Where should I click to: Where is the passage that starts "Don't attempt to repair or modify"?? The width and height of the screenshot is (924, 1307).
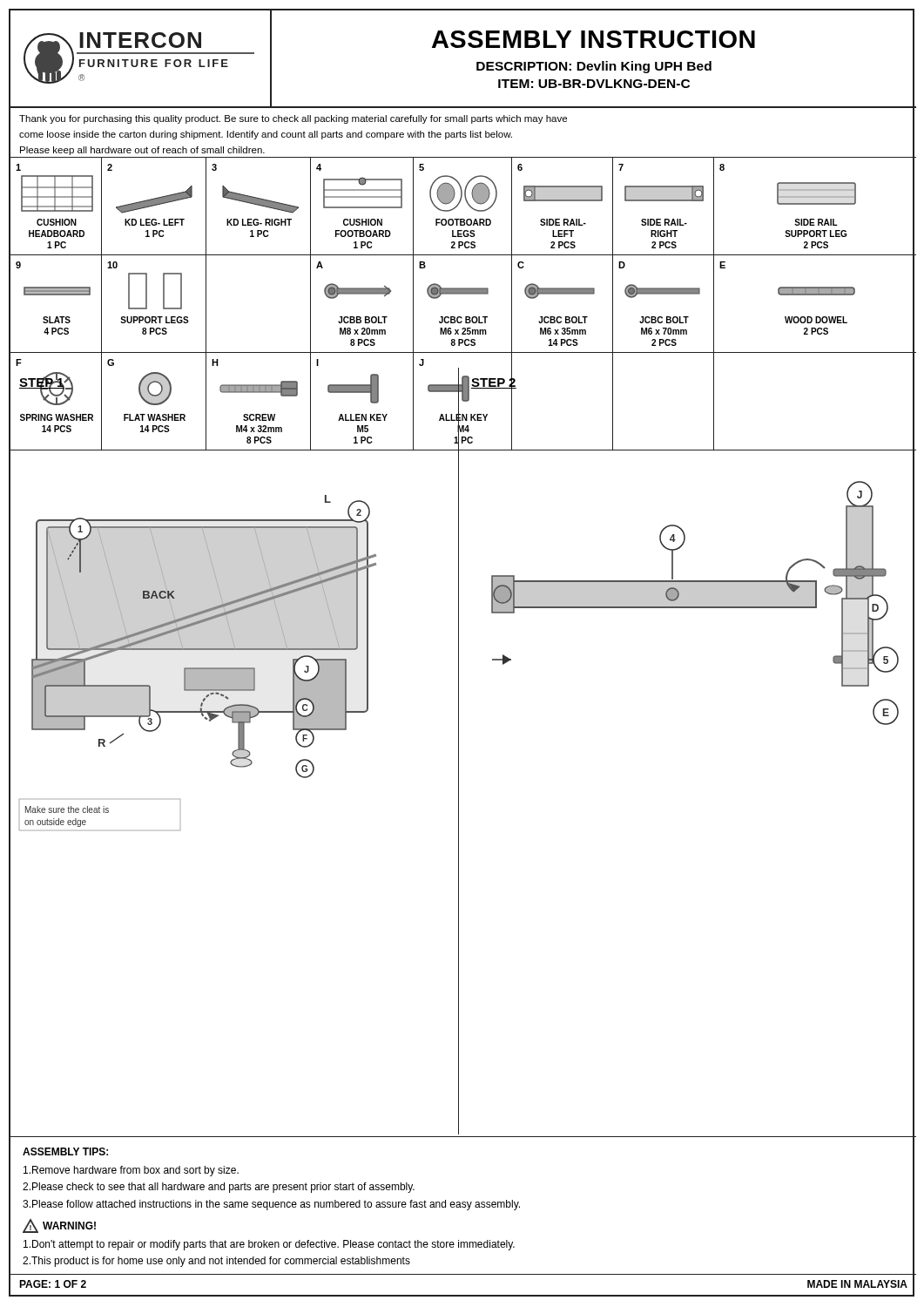click(x=269, y=1244)
